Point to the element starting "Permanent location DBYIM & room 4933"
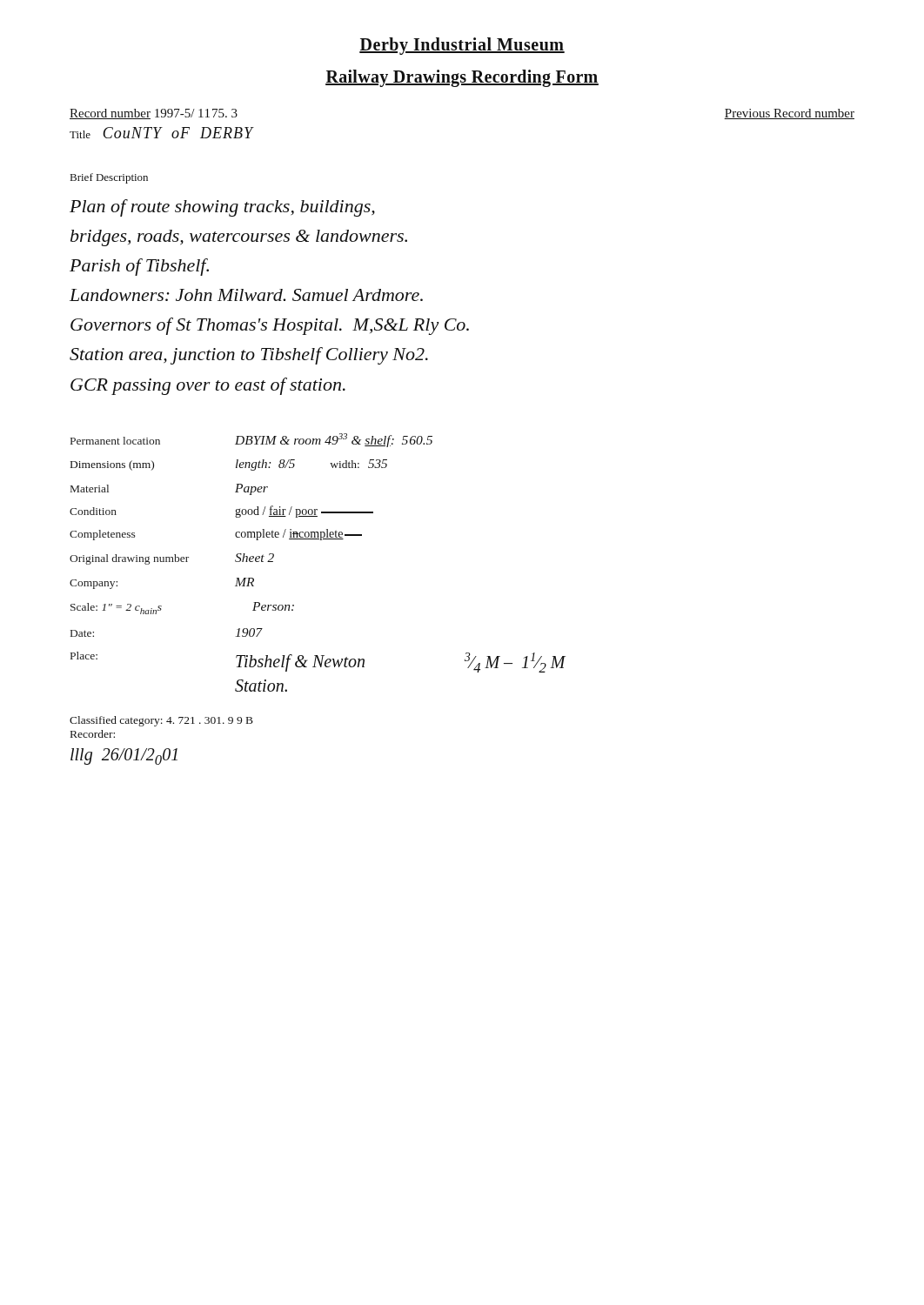924x1305 pixels. tap(251, 439)
